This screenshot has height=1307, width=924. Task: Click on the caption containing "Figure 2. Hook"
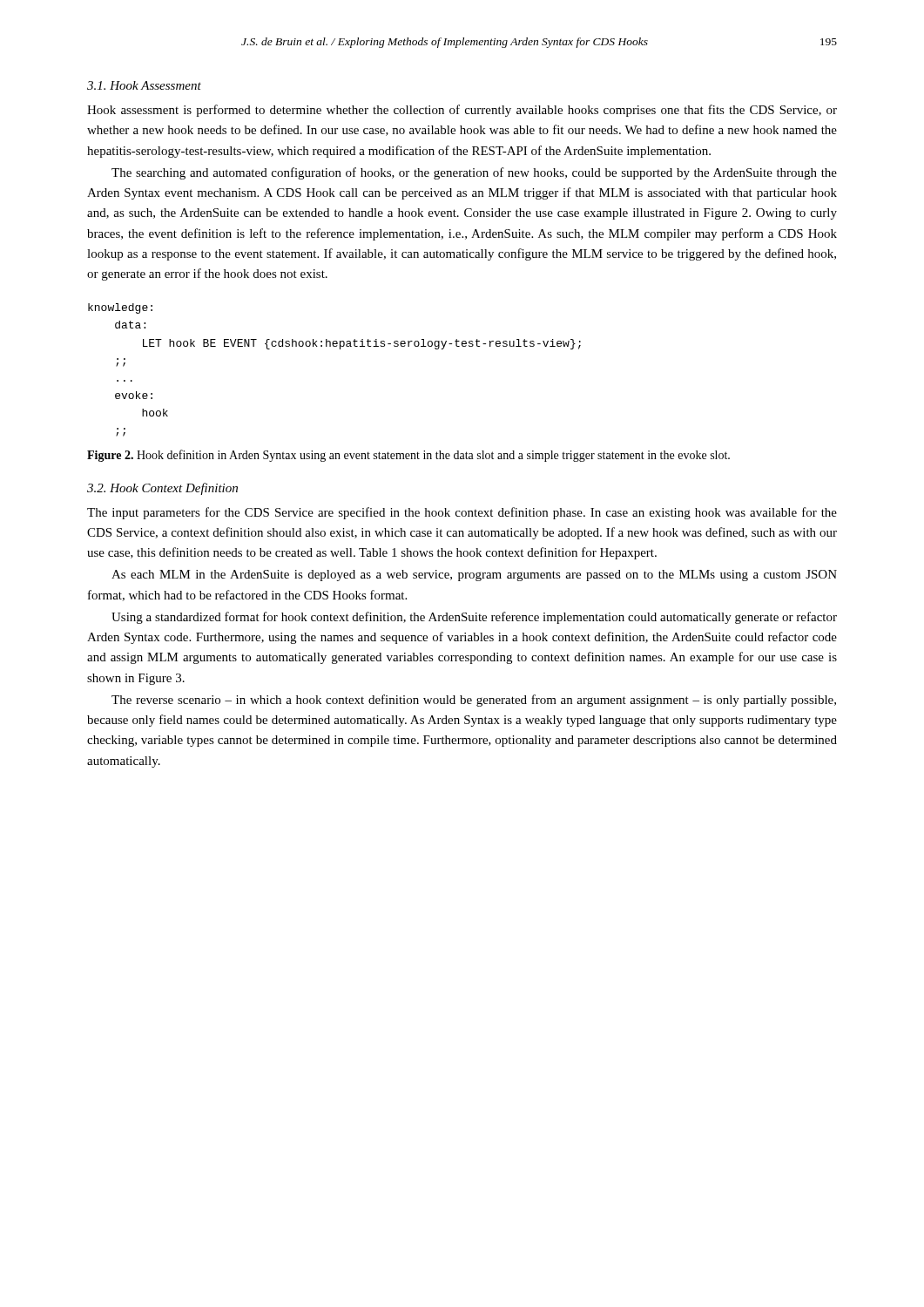click(409, 456)
